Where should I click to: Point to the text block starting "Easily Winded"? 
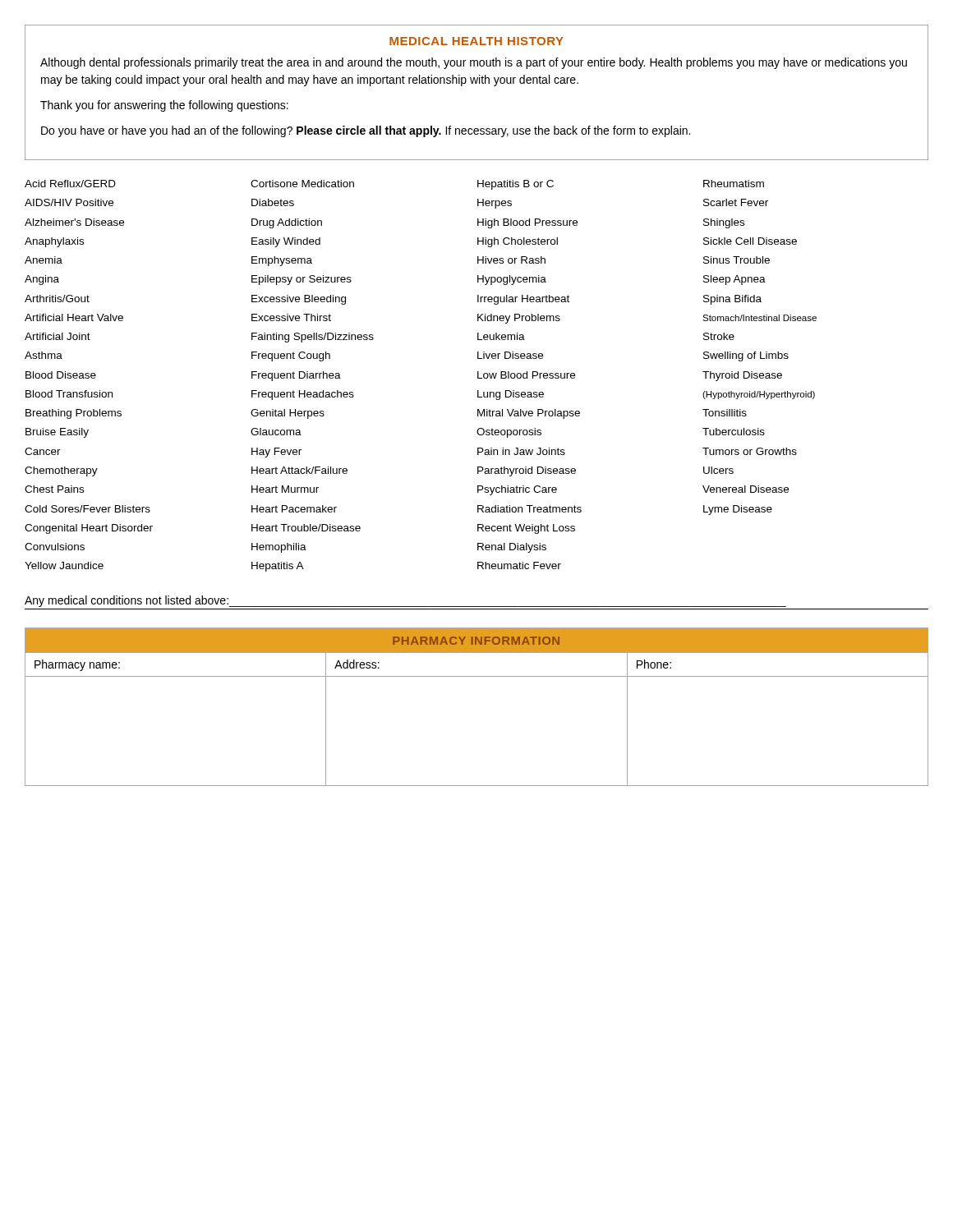point(286,241)
